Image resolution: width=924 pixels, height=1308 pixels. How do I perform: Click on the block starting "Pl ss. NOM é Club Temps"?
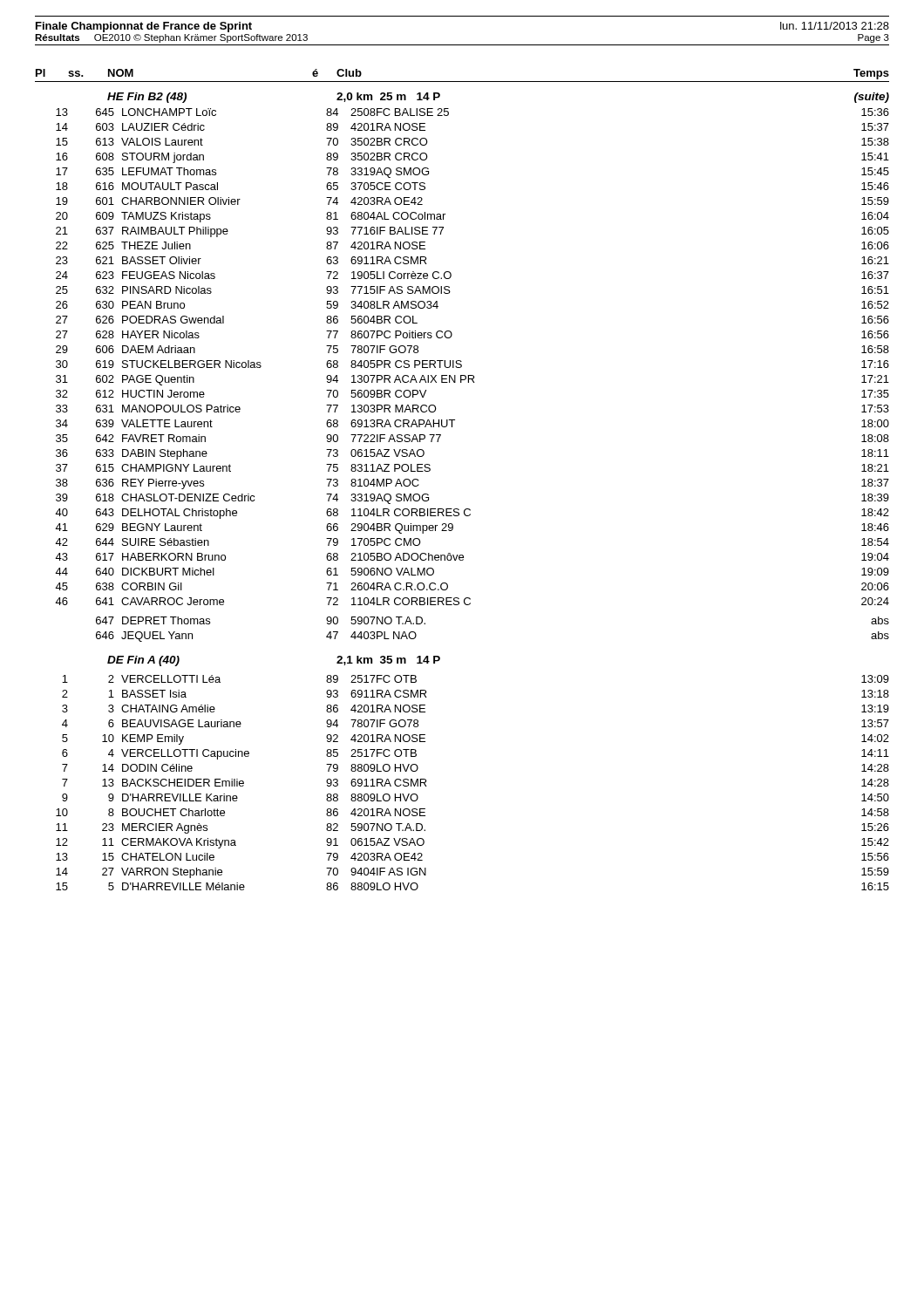tap(462, 73)
